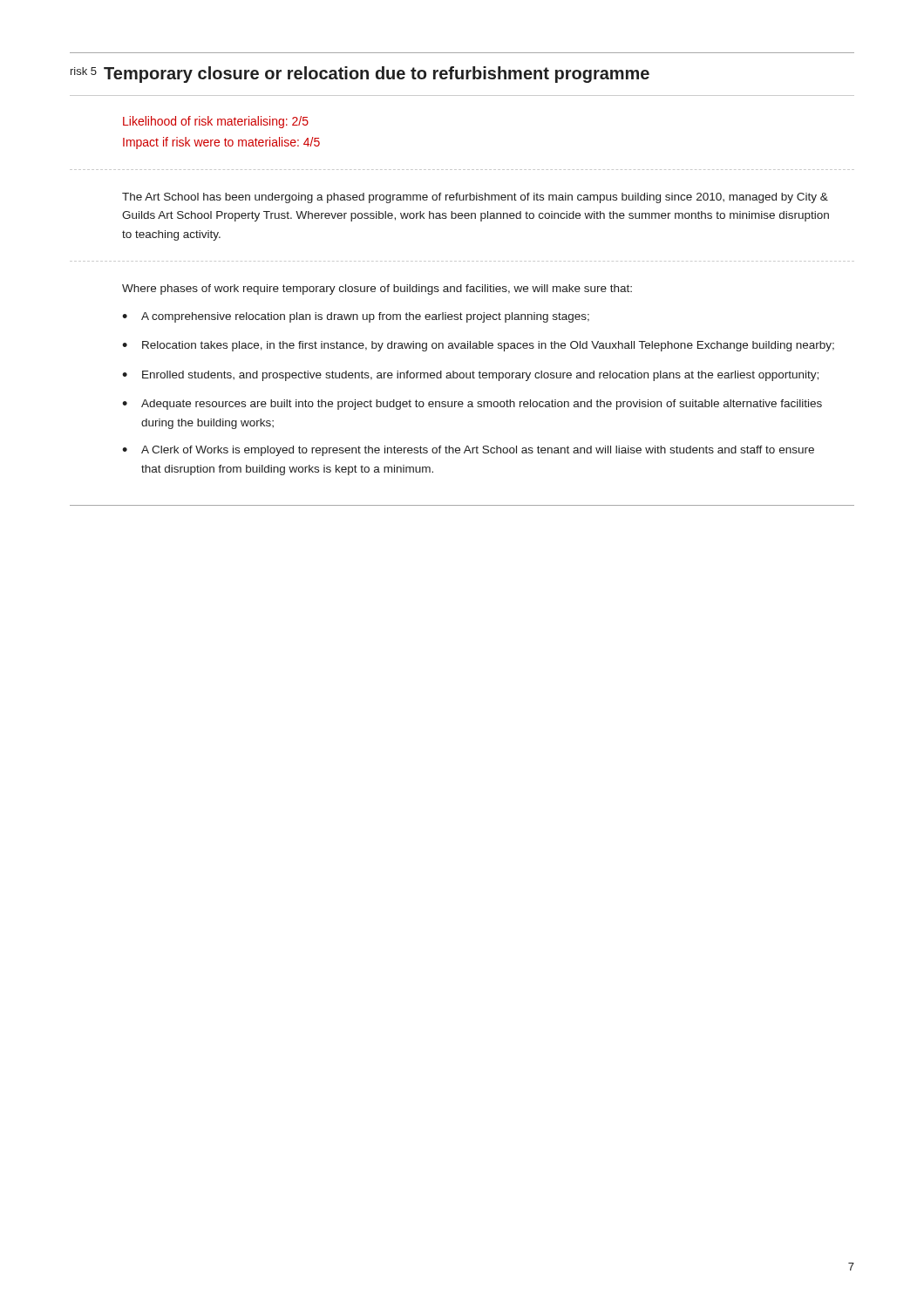The width and height of the screenshot is (924, 1308).
Task: Find the text block containing "Where phases of"
Action: click(377, 289)
